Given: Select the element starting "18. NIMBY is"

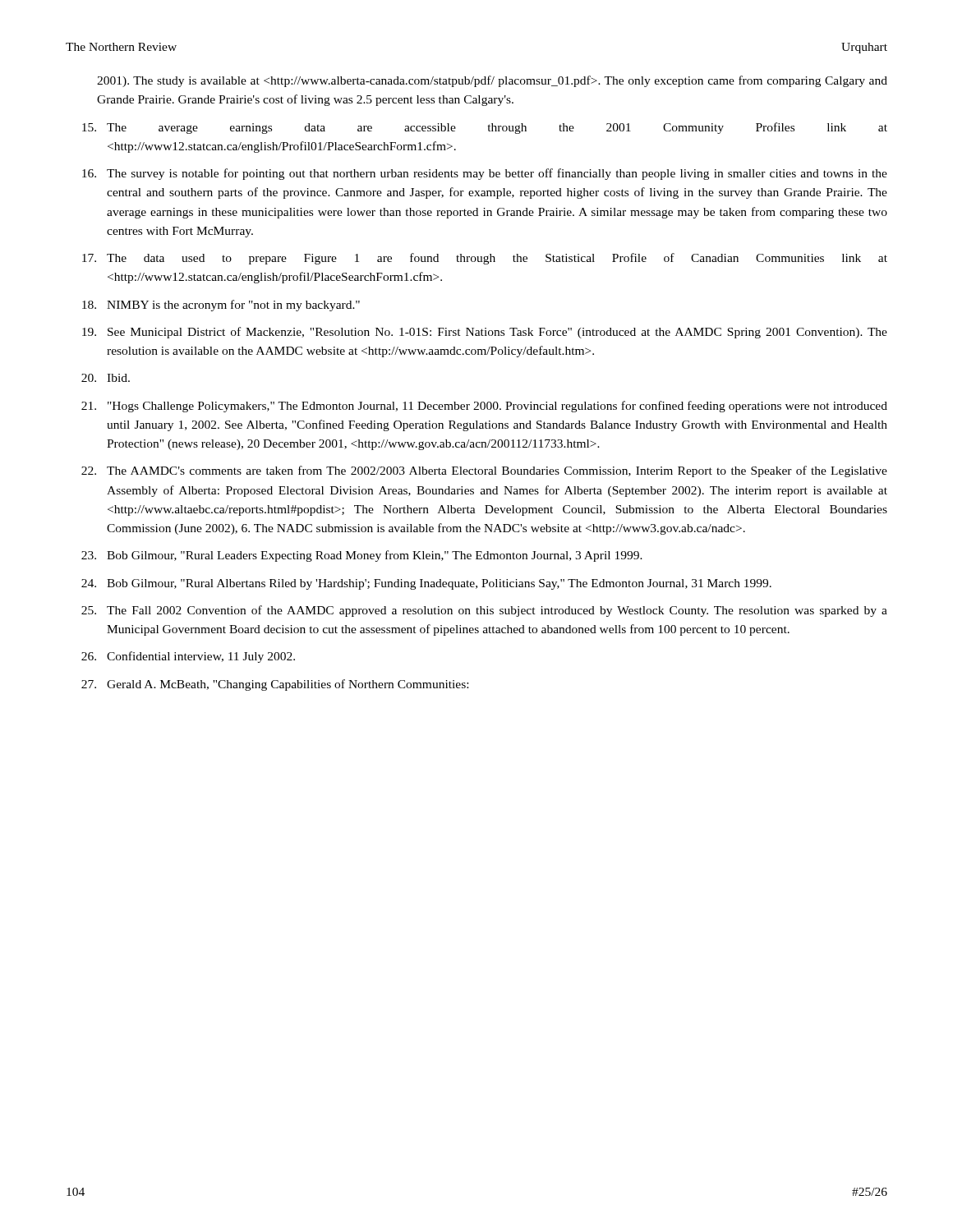Looking at the screenshot, I should point(221,306).
